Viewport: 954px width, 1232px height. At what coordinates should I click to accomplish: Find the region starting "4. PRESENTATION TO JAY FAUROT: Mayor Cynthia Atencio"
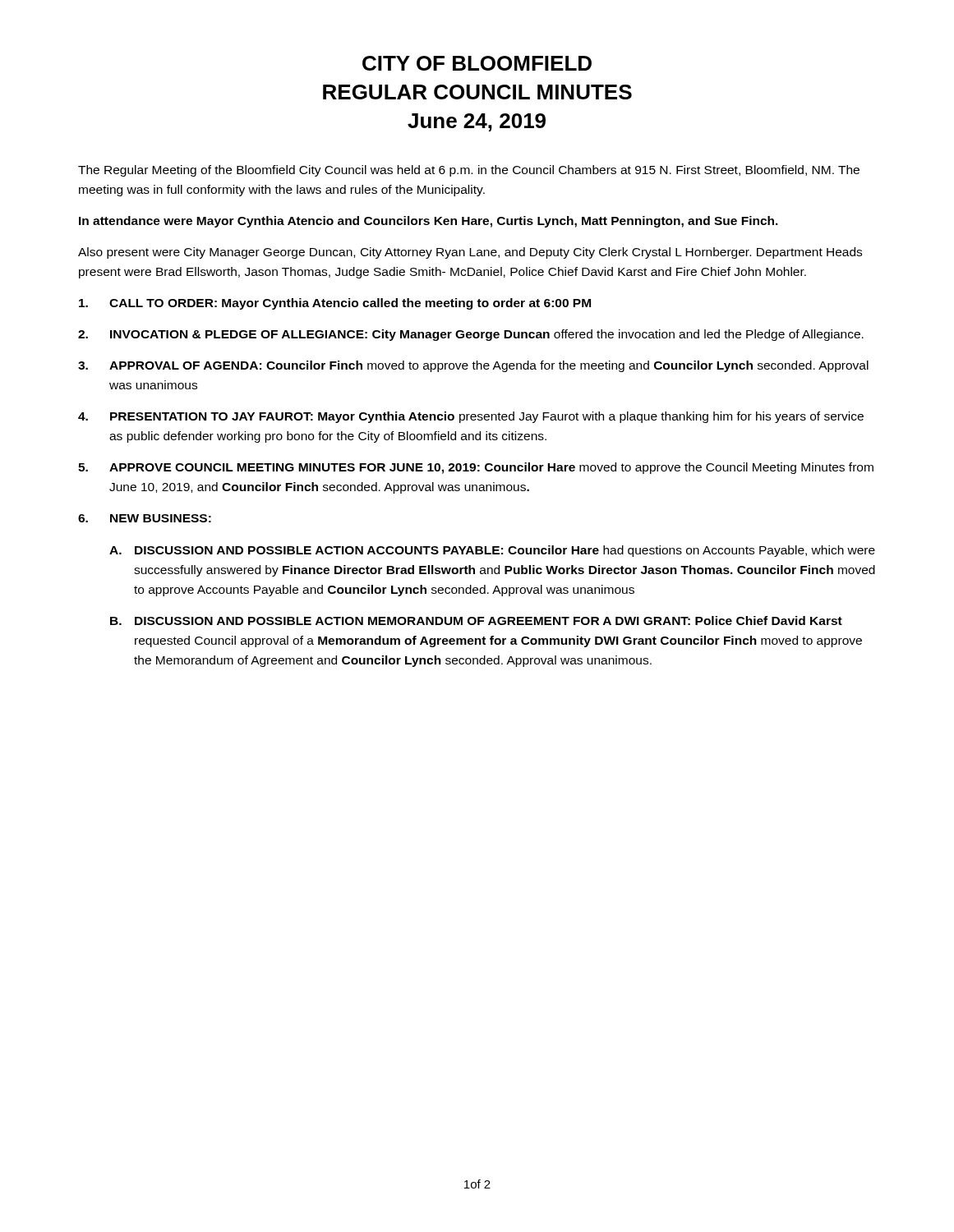click(477, 427)
